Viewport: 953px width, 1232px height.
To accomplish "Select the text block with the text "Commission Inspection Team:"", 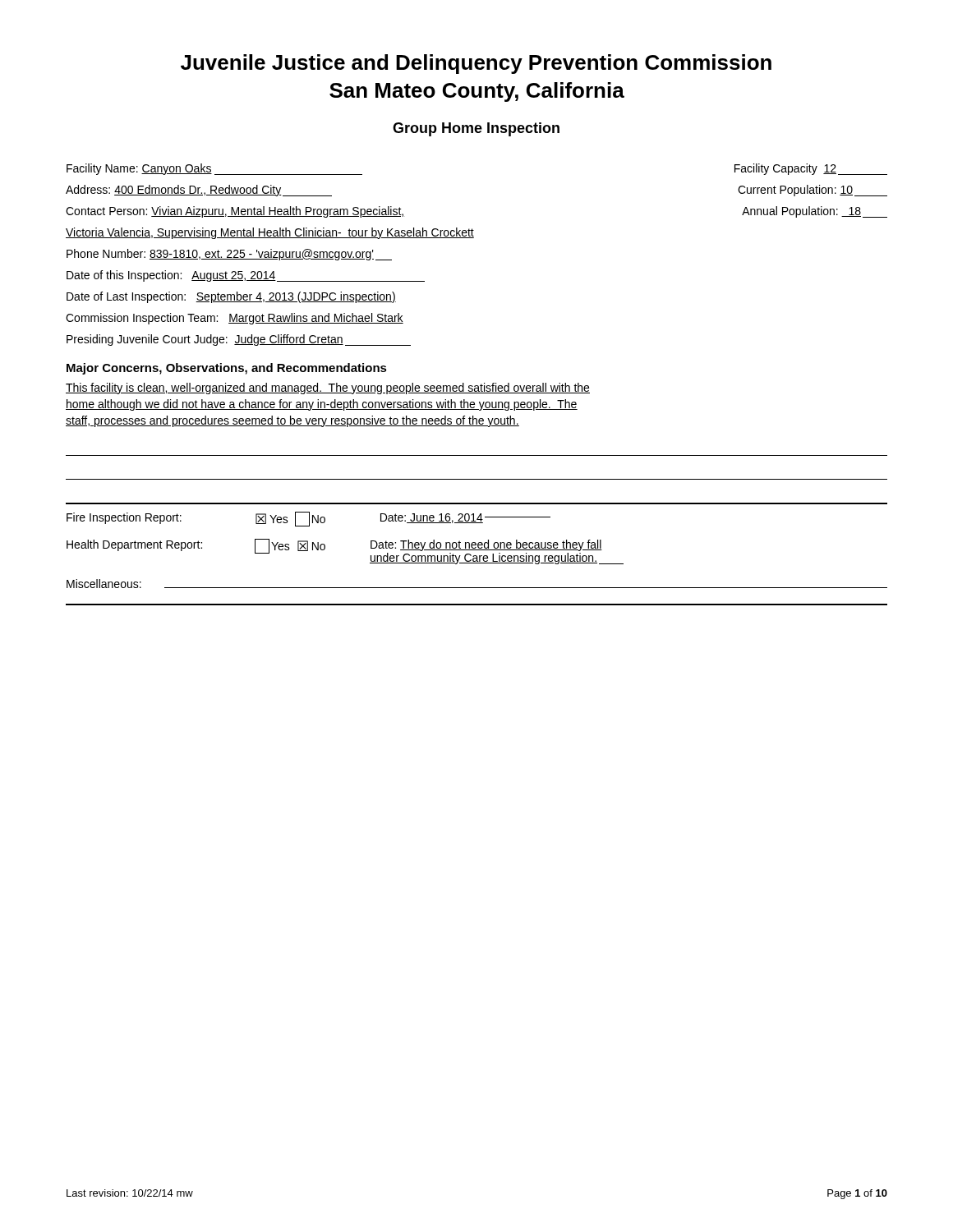I will [234, 318].
